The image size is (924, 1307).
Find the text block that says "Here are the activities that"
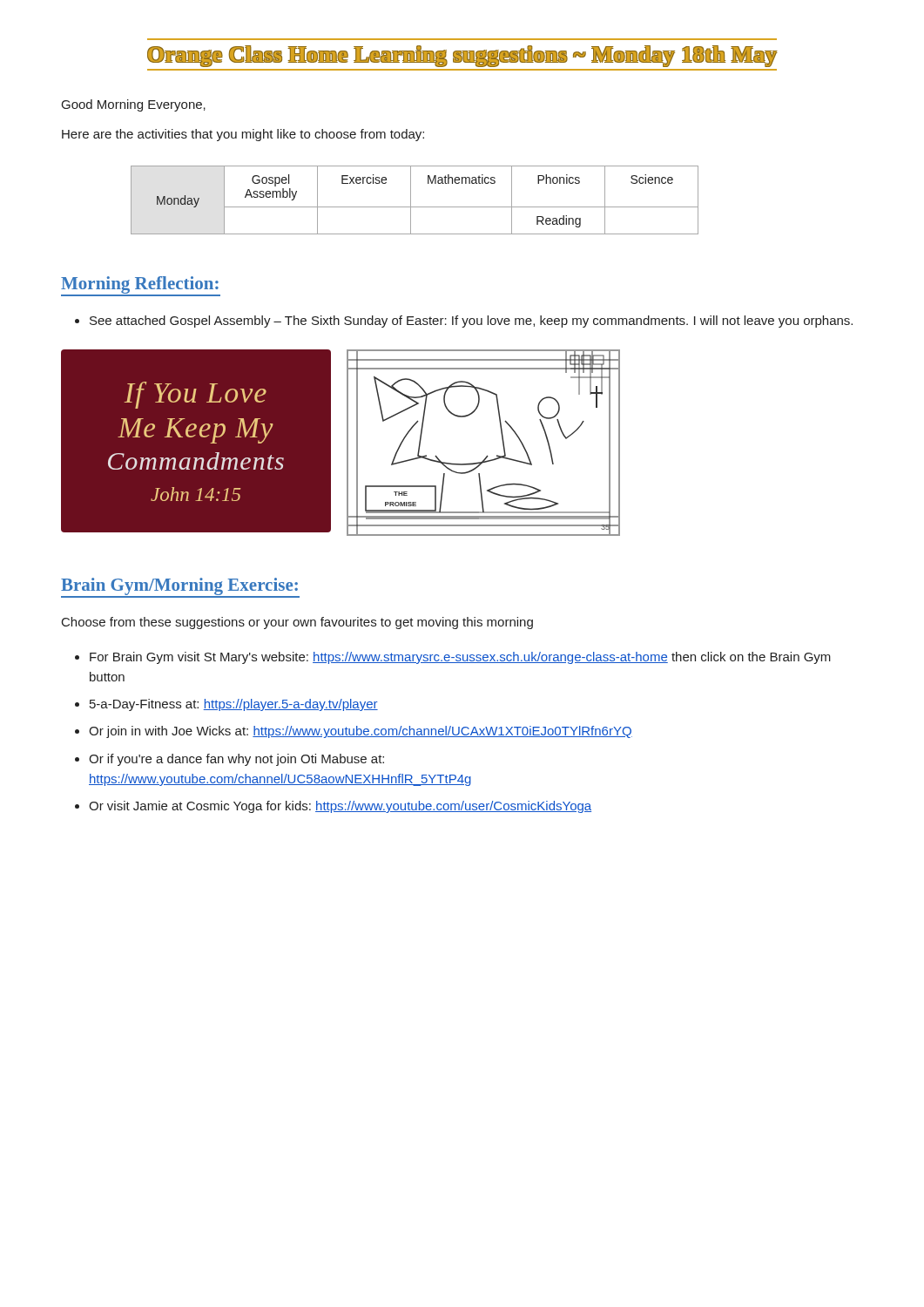[243, 134]
